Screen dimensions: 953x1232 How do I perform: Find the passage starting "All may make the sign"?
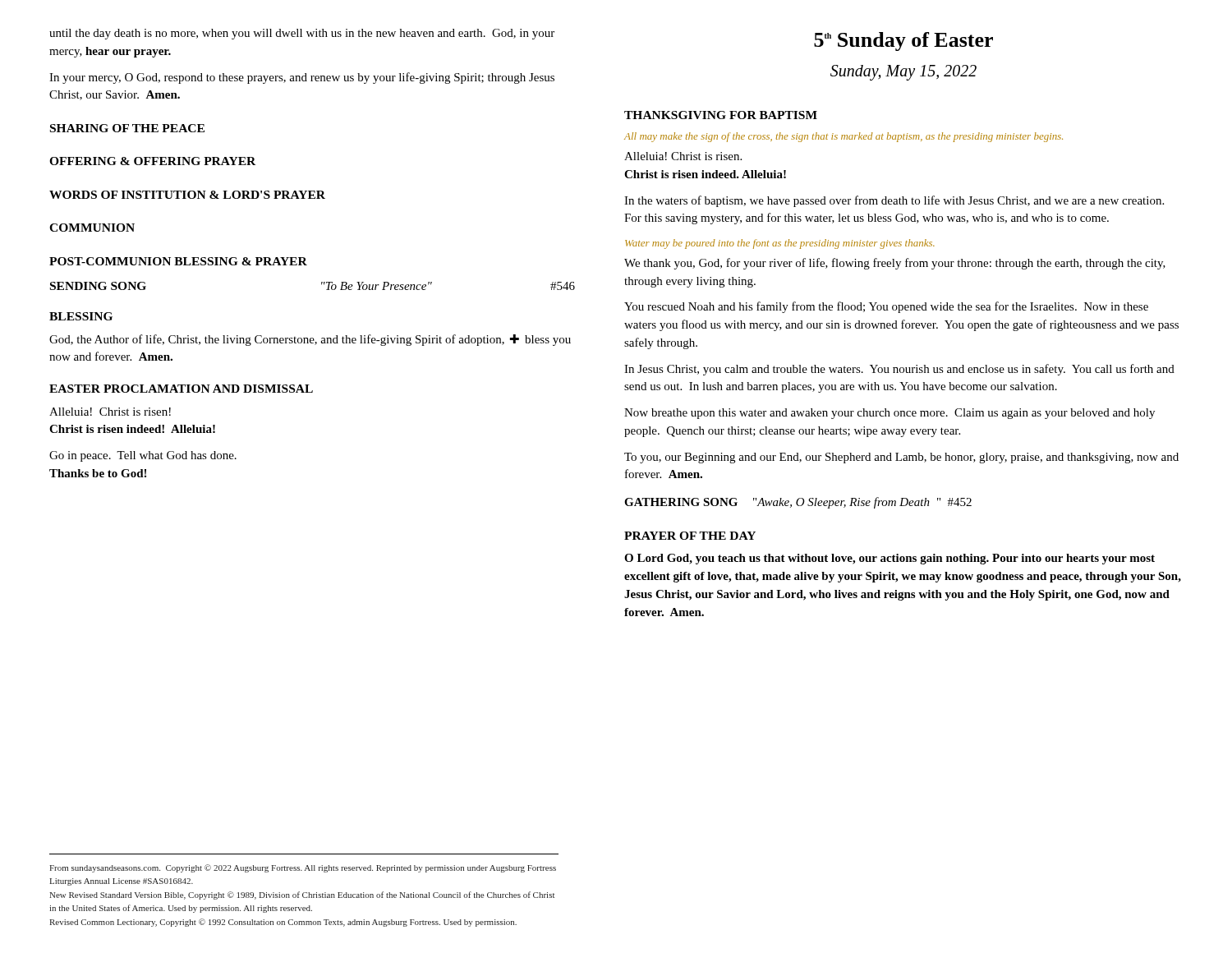pos(844,136)
